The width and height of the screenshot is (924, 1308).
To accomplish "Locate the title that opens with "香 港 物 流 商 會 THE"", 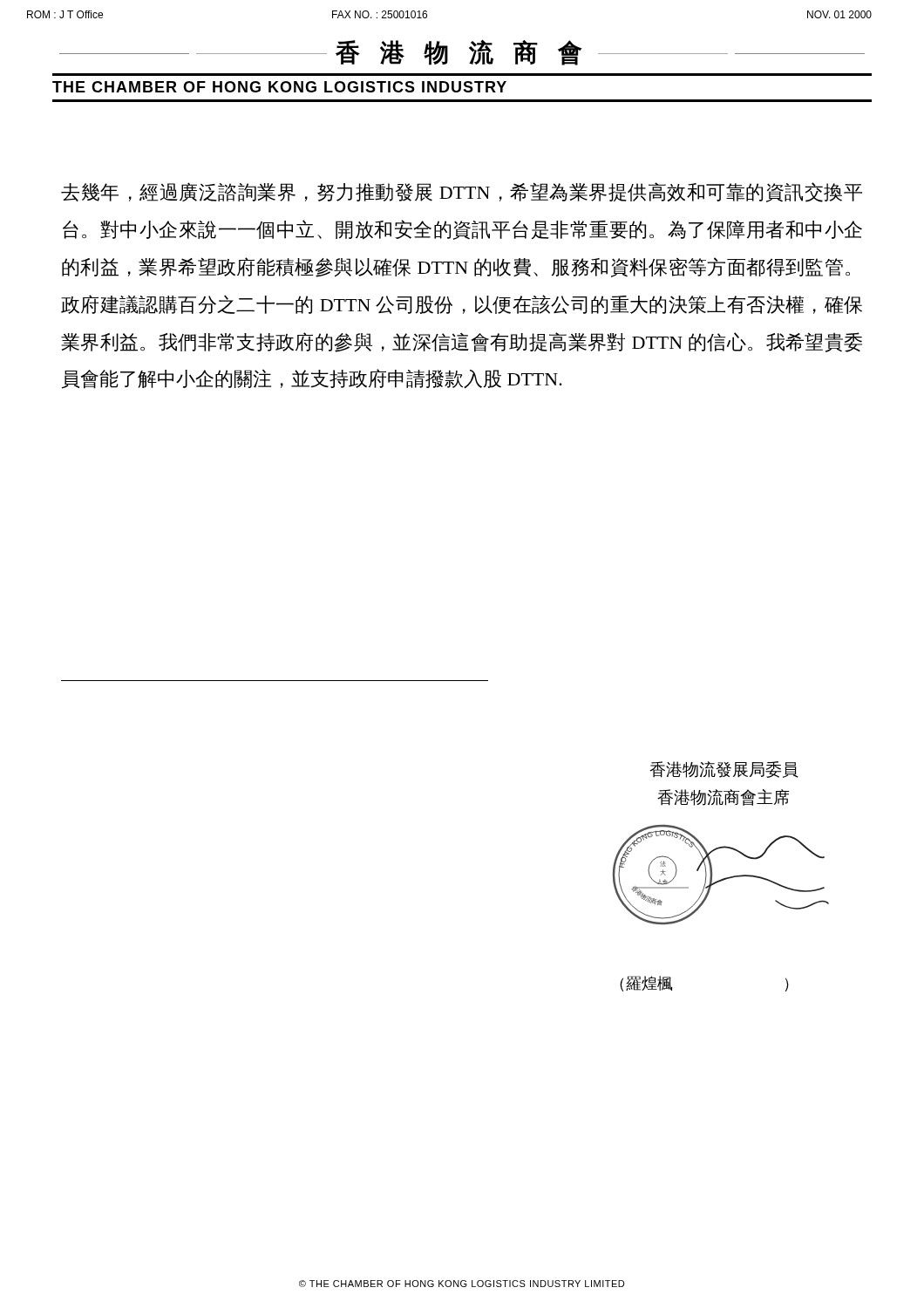I will click(x=462, y=69).
